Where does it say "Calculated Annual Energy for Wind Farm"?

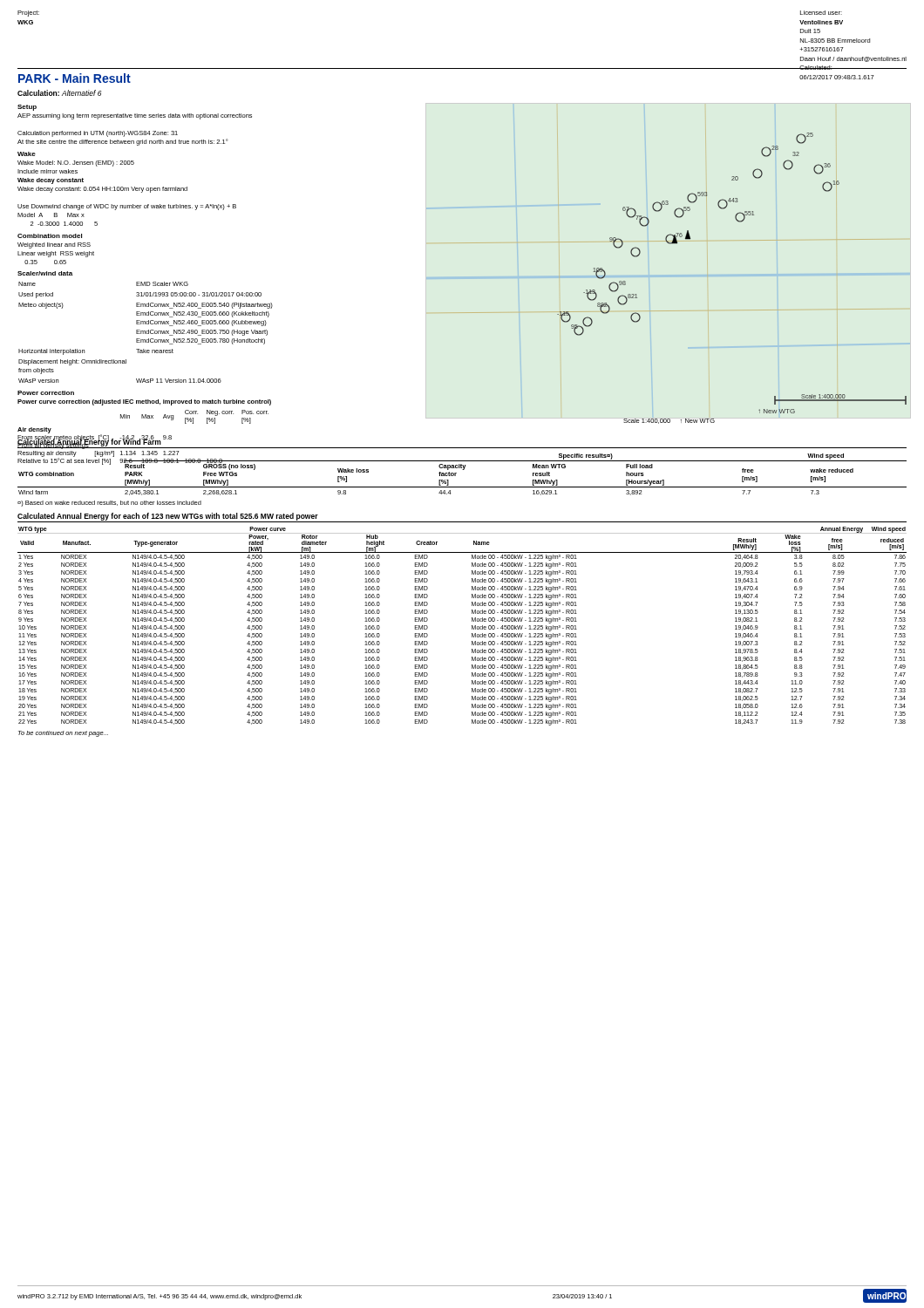coord(89,442)
